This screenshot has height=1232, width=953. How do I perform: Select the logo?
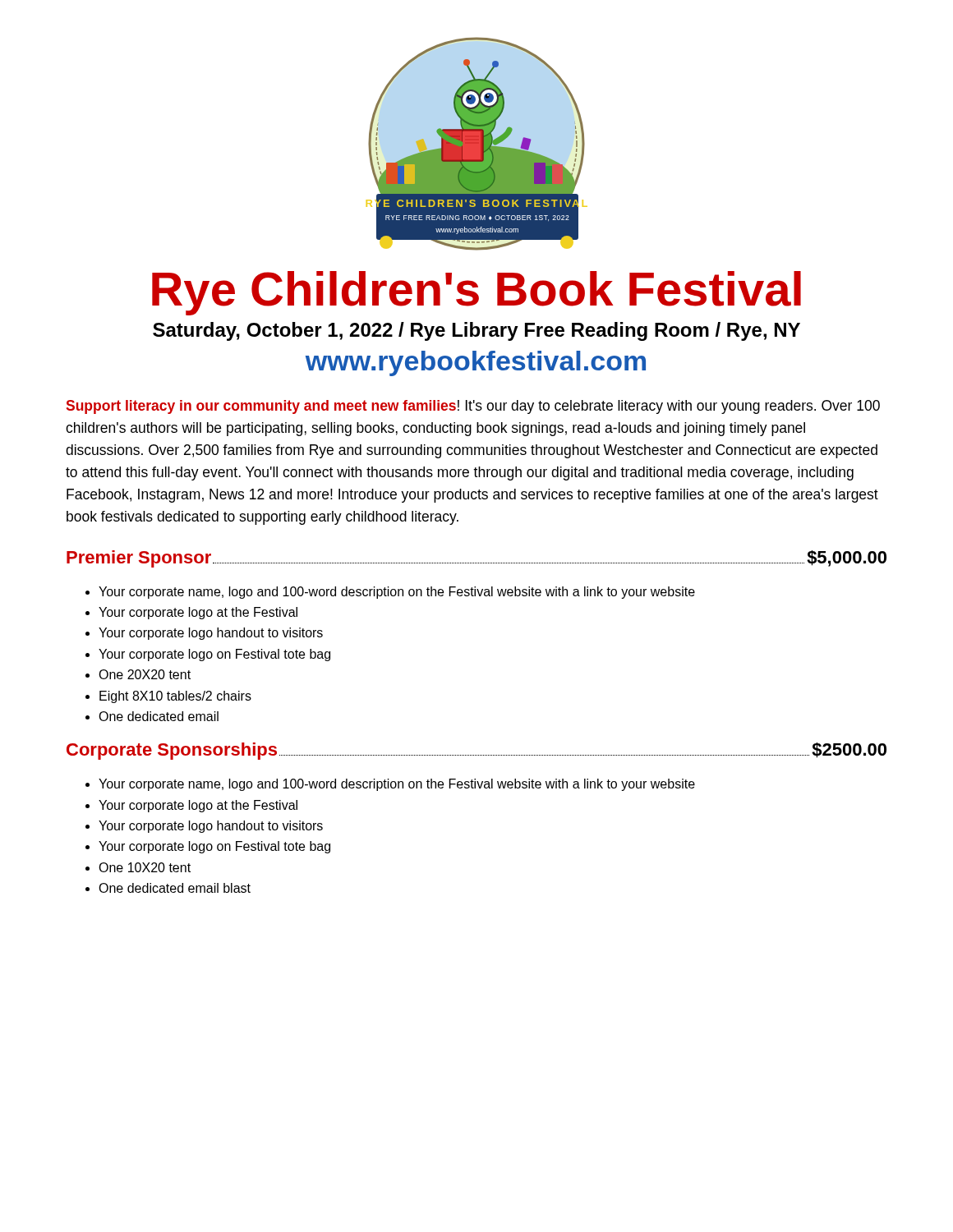tap(476, 140)
